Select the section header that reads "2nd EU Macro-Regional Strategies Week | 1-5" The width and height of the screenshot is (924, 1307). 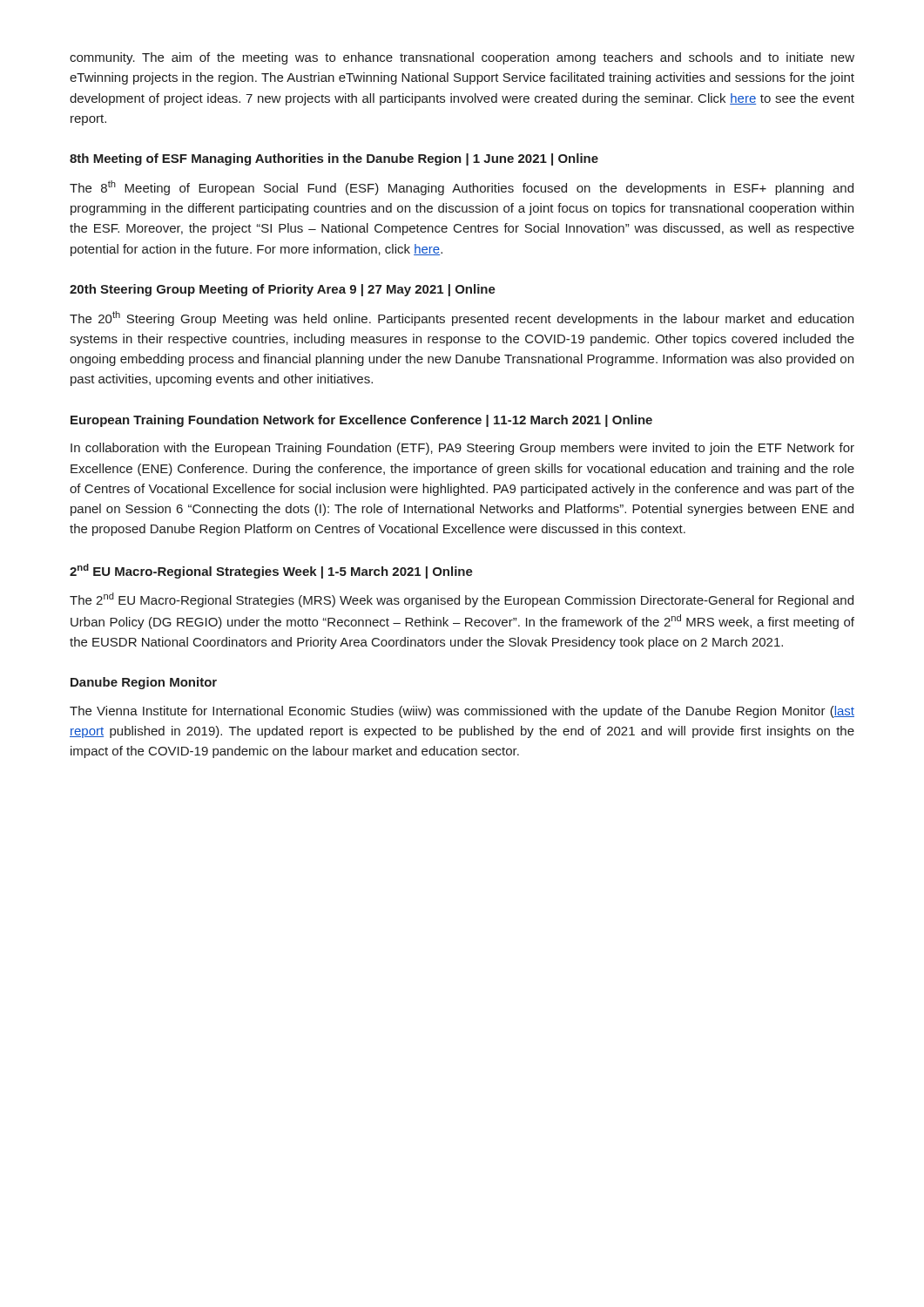pos(271,570)
